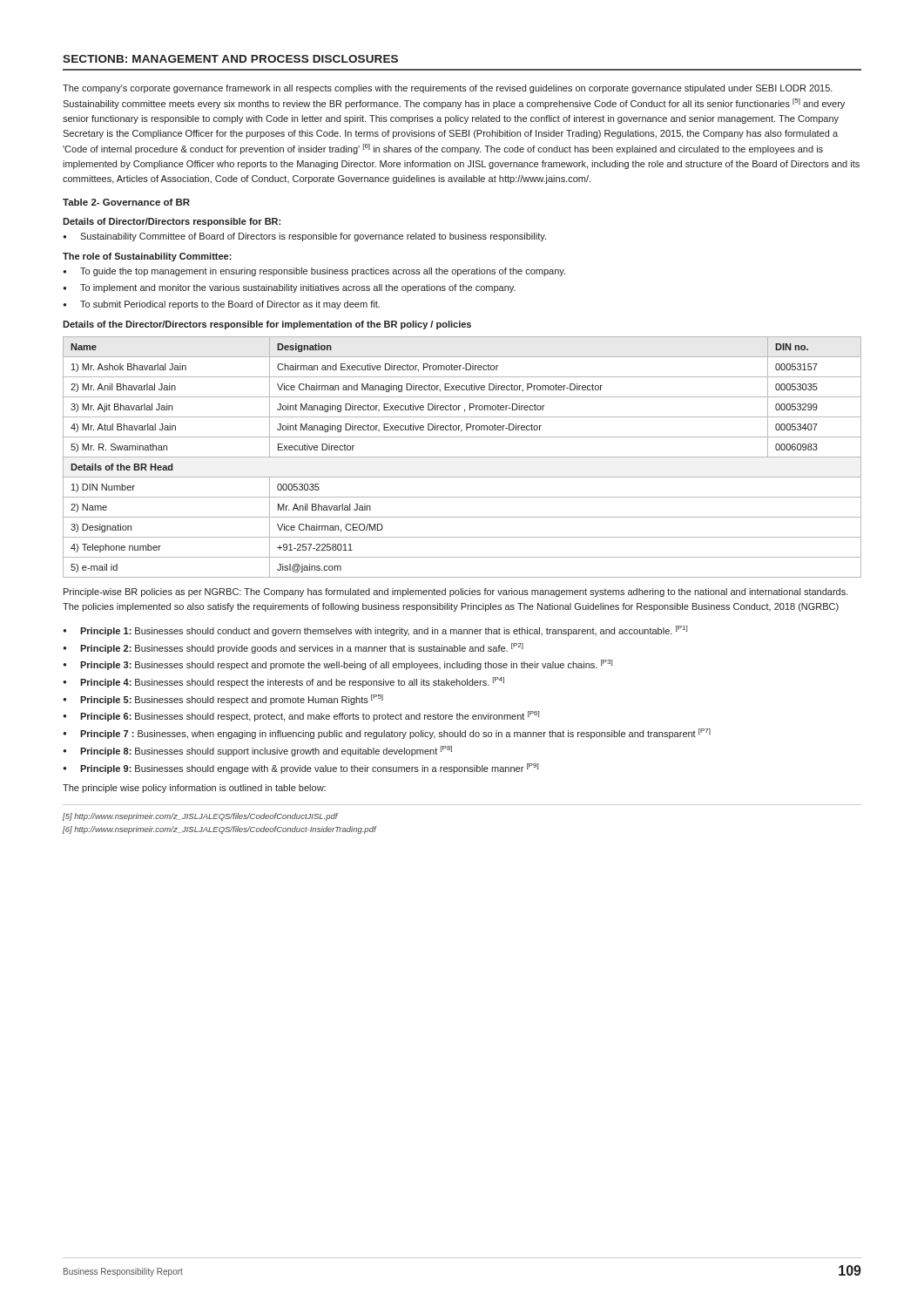
Task: Select the passage starting "● Principle 3: Businesses should respect and promote"
Action: pos(338,665)
